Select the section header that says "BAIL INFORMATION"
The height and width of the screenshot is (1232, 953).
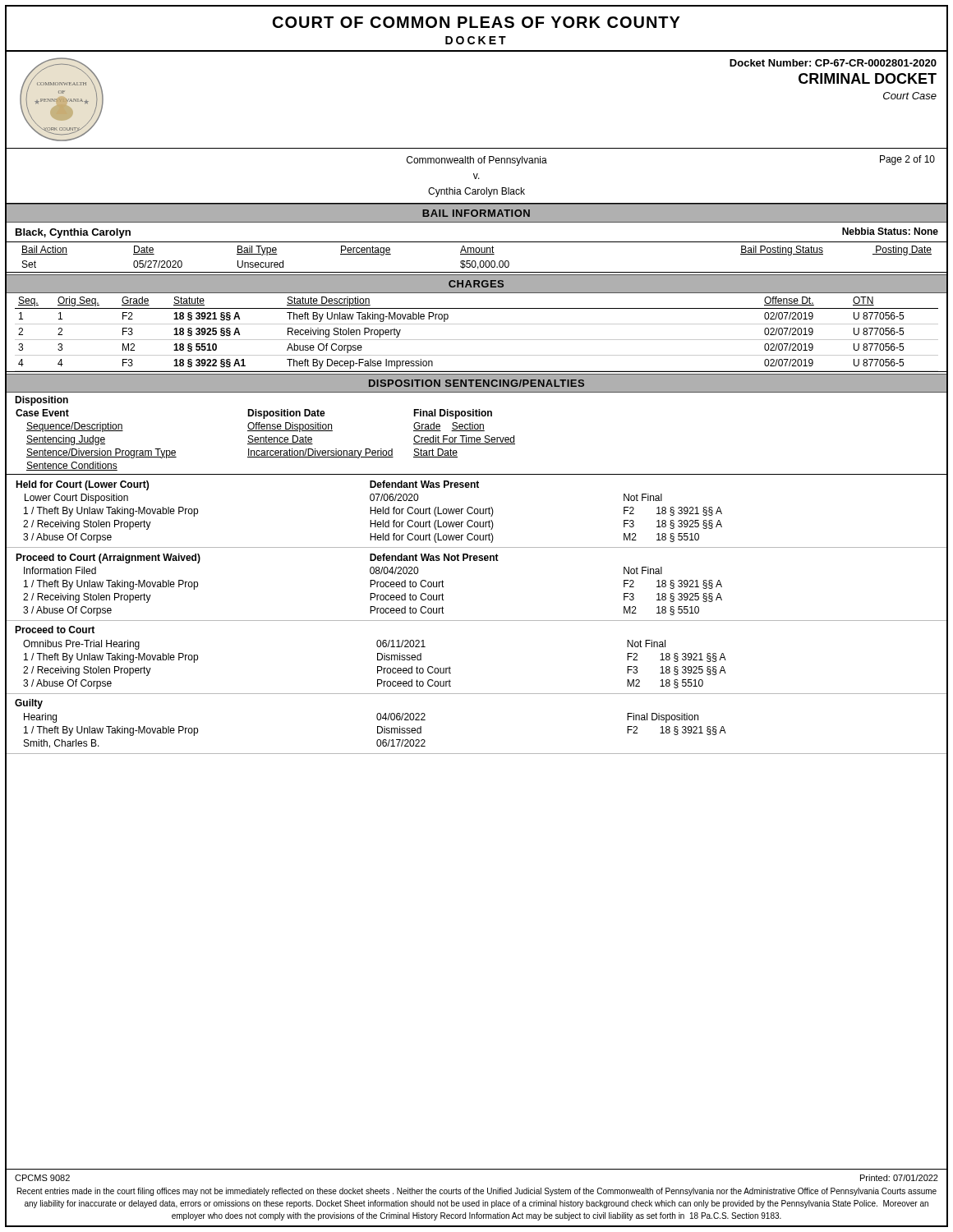coord(476,213)
